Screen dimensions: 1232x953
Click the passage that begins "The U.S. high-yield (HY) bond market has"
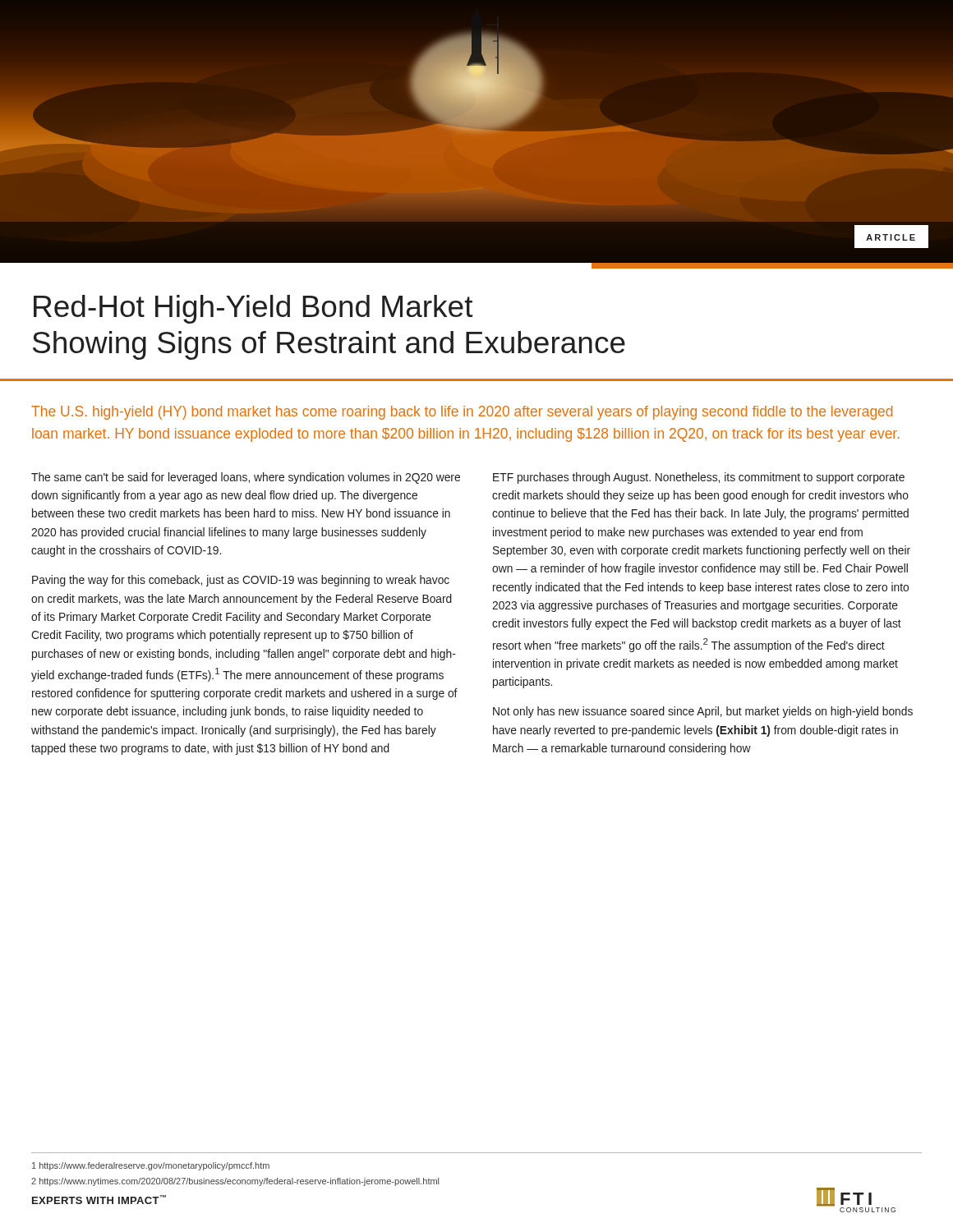[476, 423]
